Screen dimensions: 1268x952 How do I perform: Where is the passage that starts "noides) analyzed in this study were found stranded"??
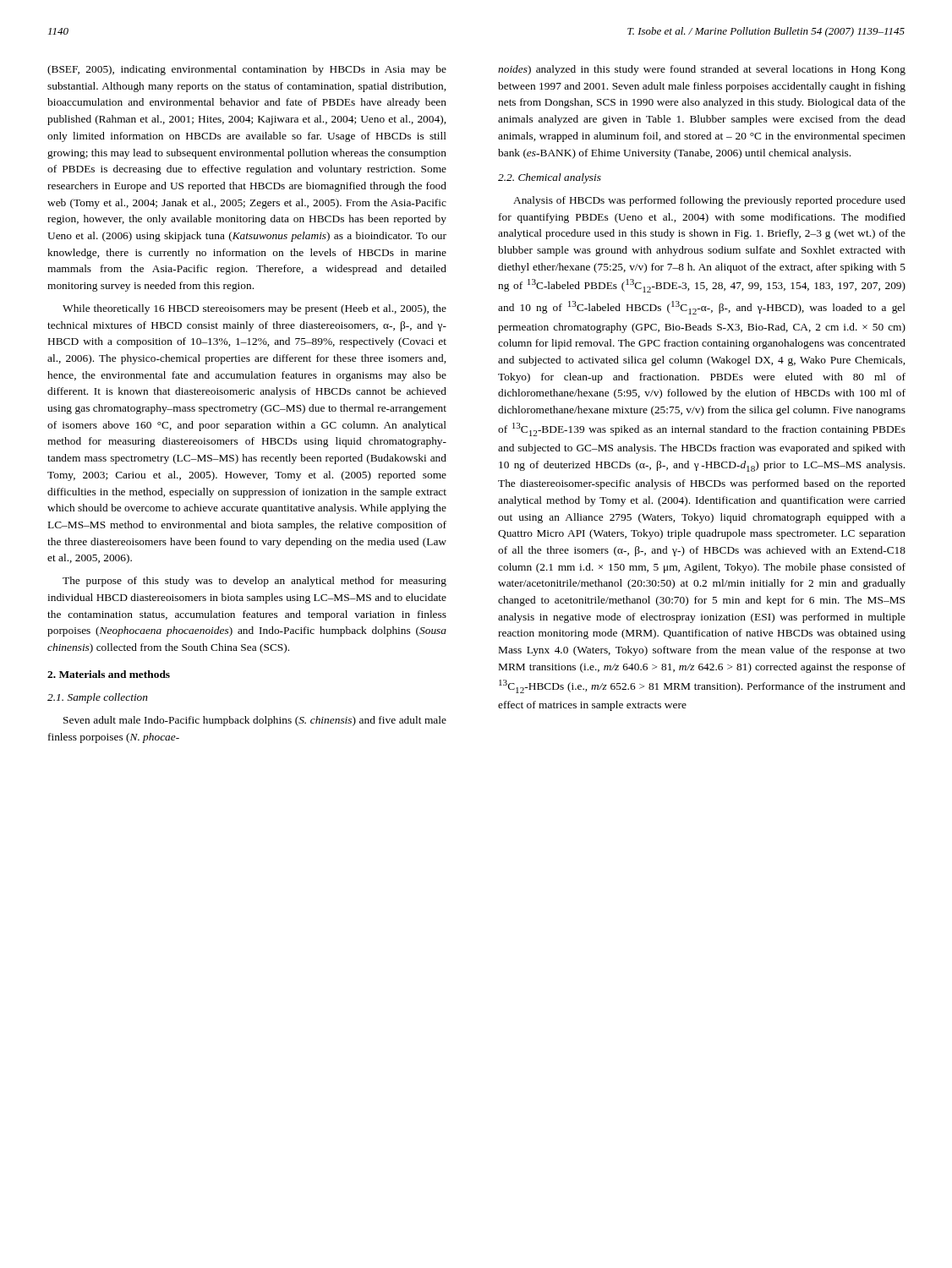pos(702,111)
